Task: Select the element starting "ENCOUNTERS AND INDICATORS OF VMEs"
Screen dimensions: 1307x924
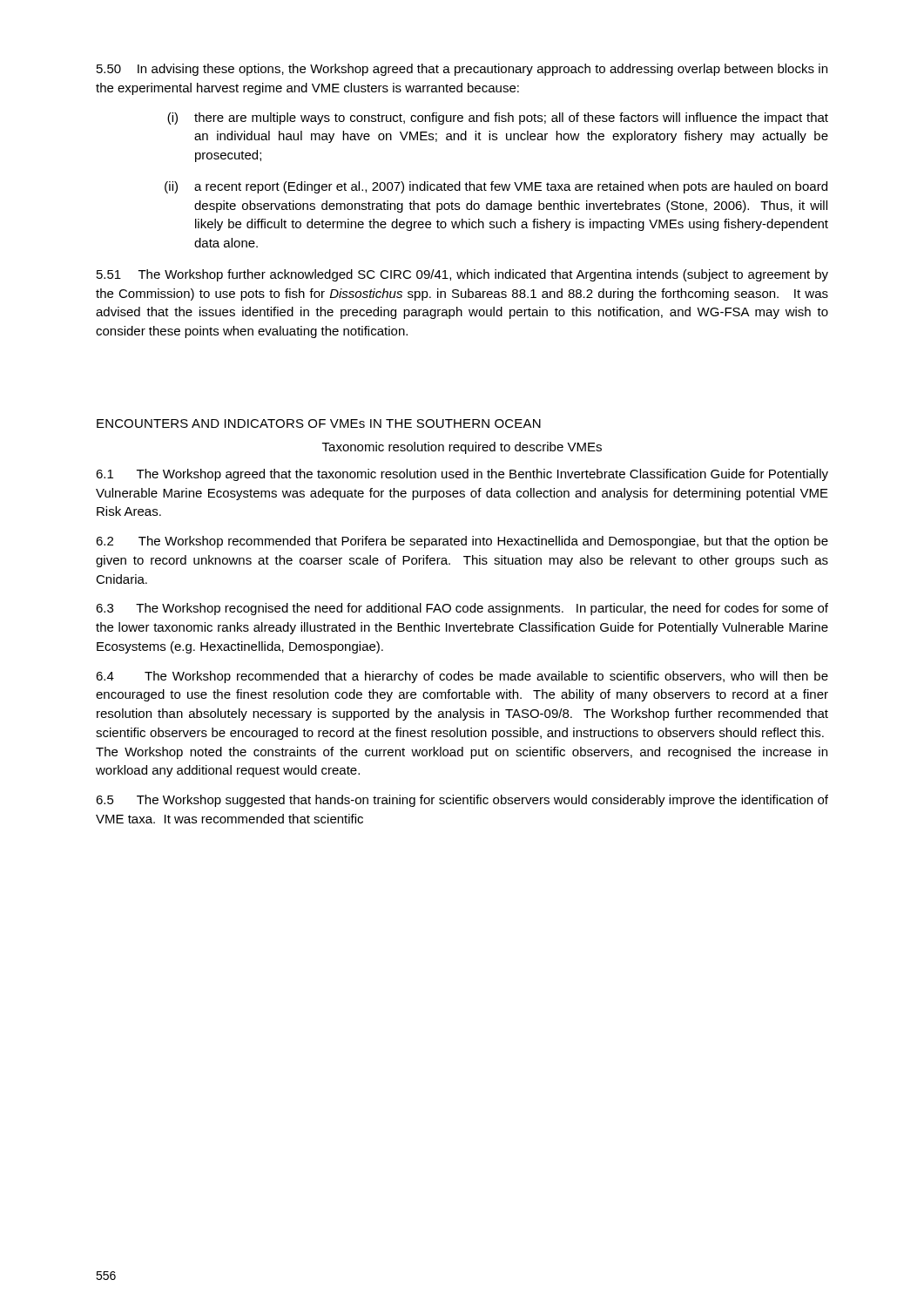Action: click(x=319, y=423)
